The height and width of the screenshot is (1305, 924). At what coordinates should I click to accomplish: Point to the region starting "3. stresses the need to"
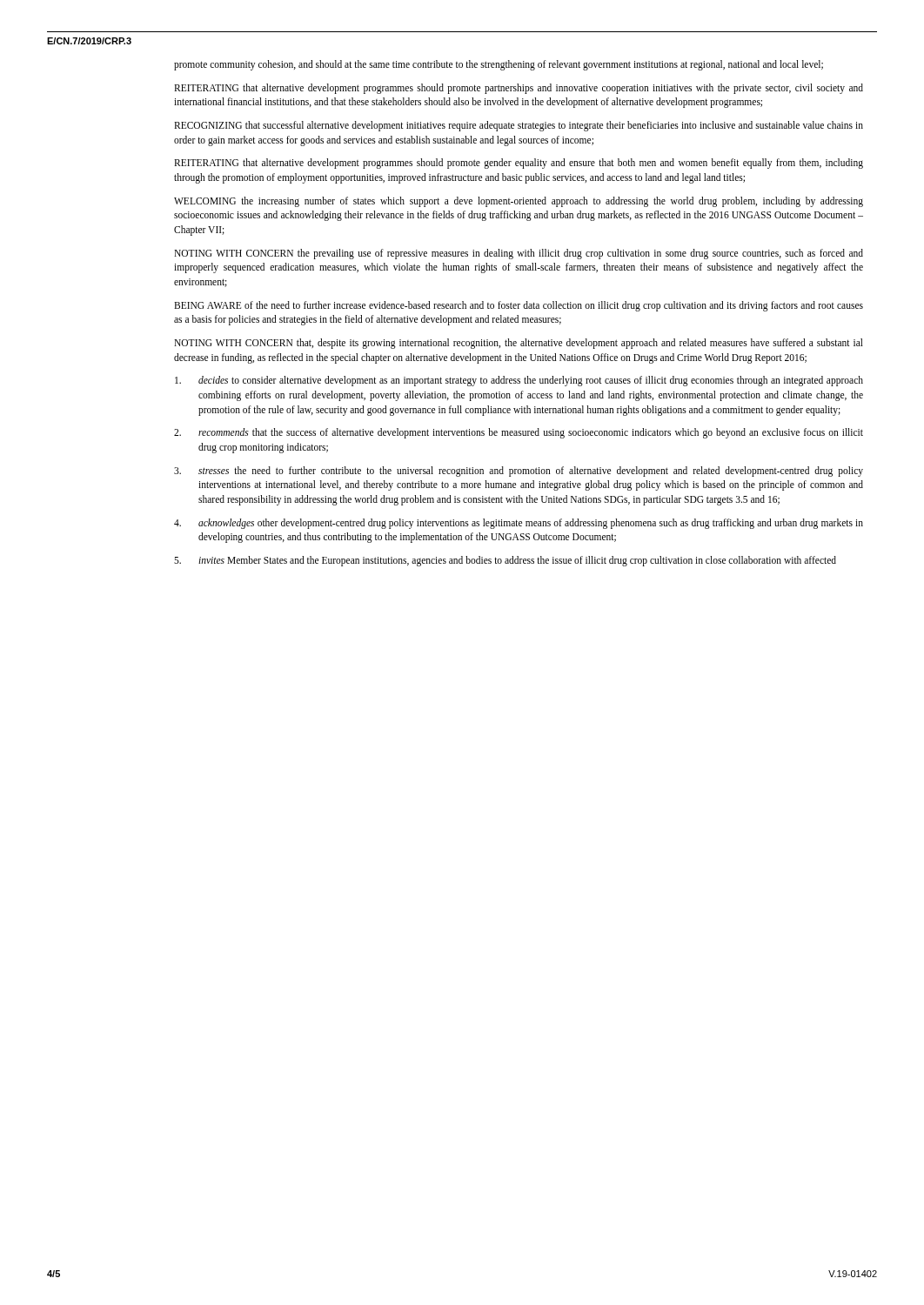coord(519,485)
